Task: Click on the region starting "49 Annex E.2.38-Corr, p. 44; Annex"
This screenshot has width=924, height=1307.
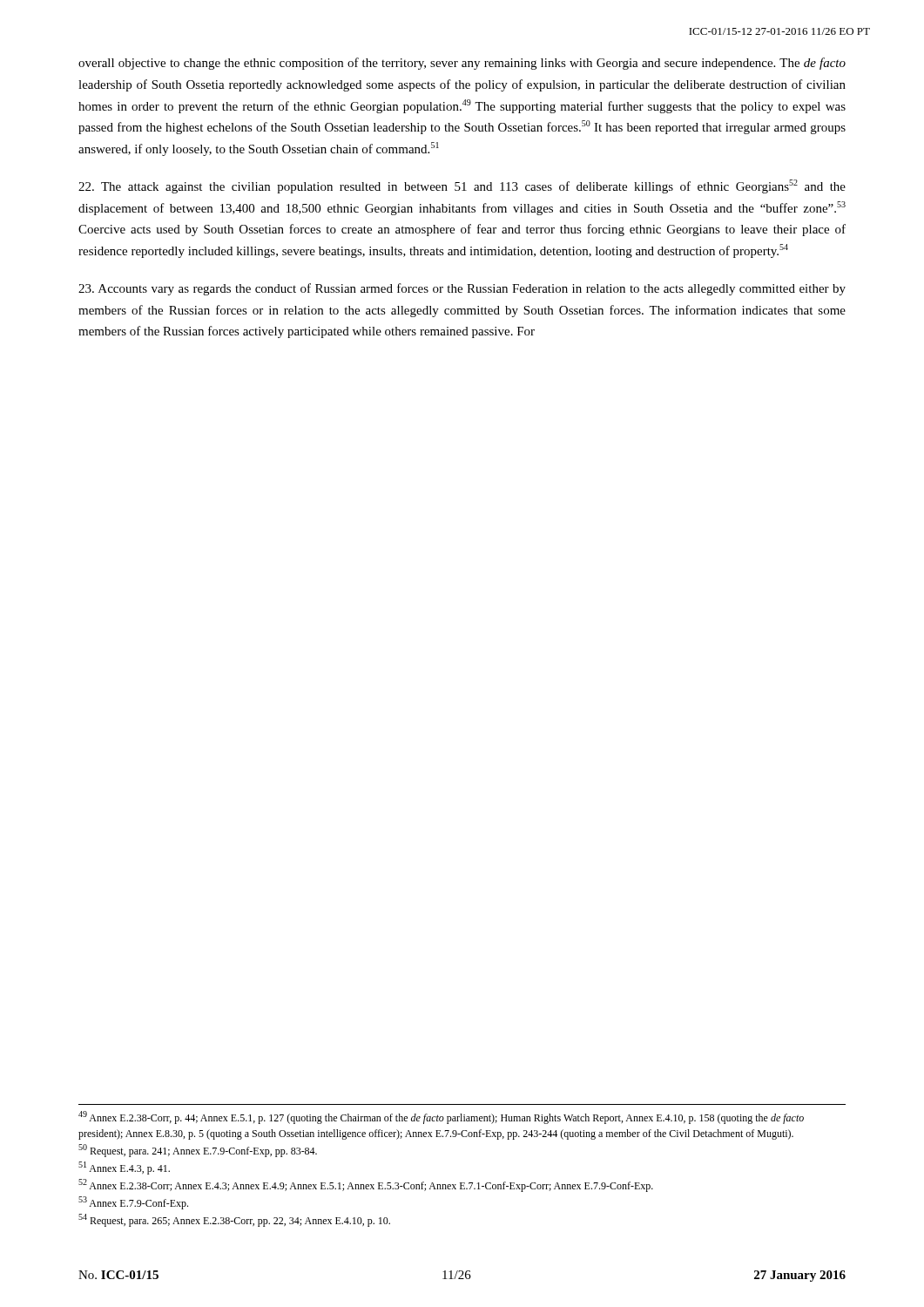Action: [441, 1125]
